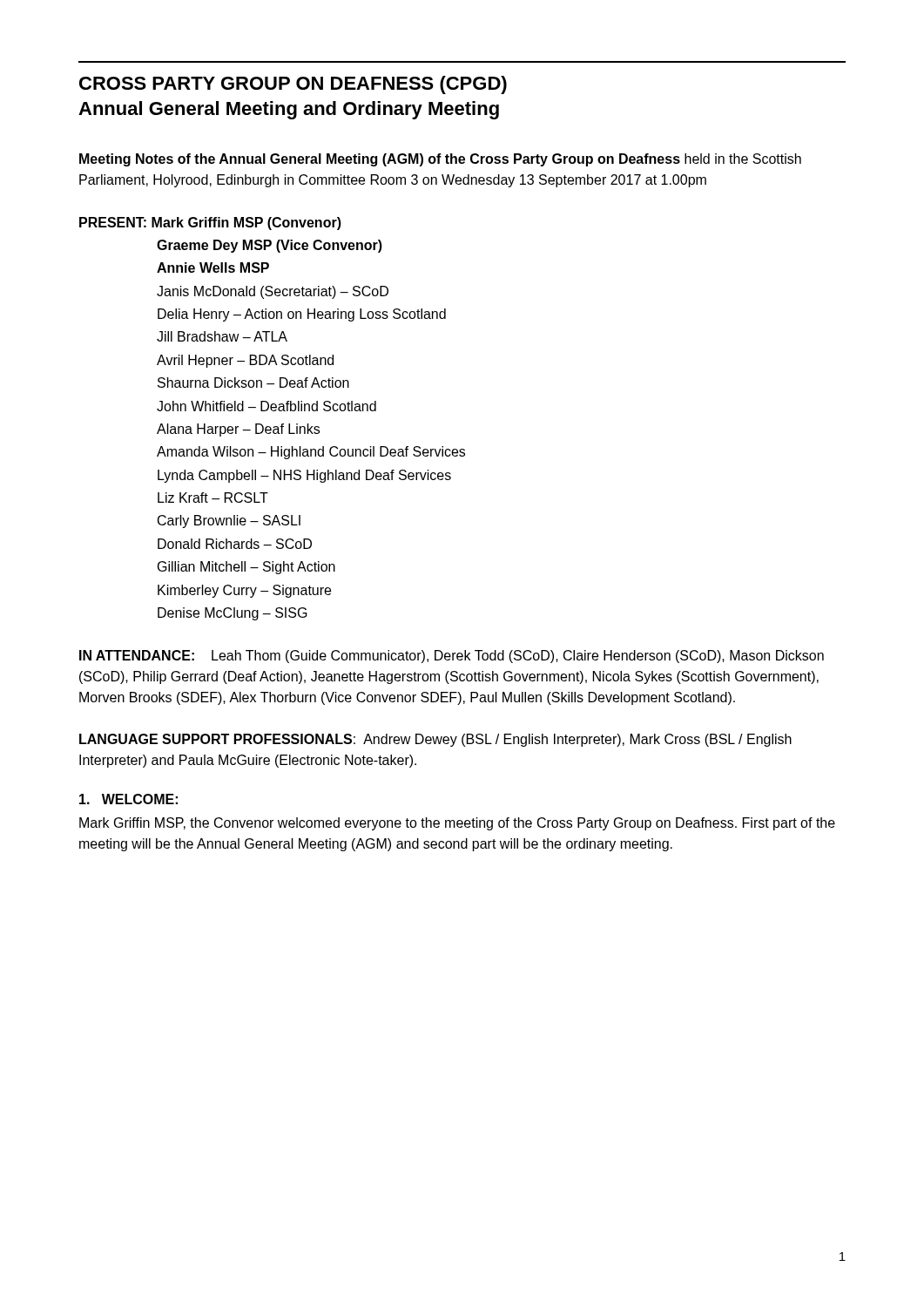This screenshot has width=924, height=1307.
Task: Select the text block containing "LANGUAGE SUPPORT PROFESSIONALS: Andrew Dewey (BSL"
Action: (x=435, y=750)
